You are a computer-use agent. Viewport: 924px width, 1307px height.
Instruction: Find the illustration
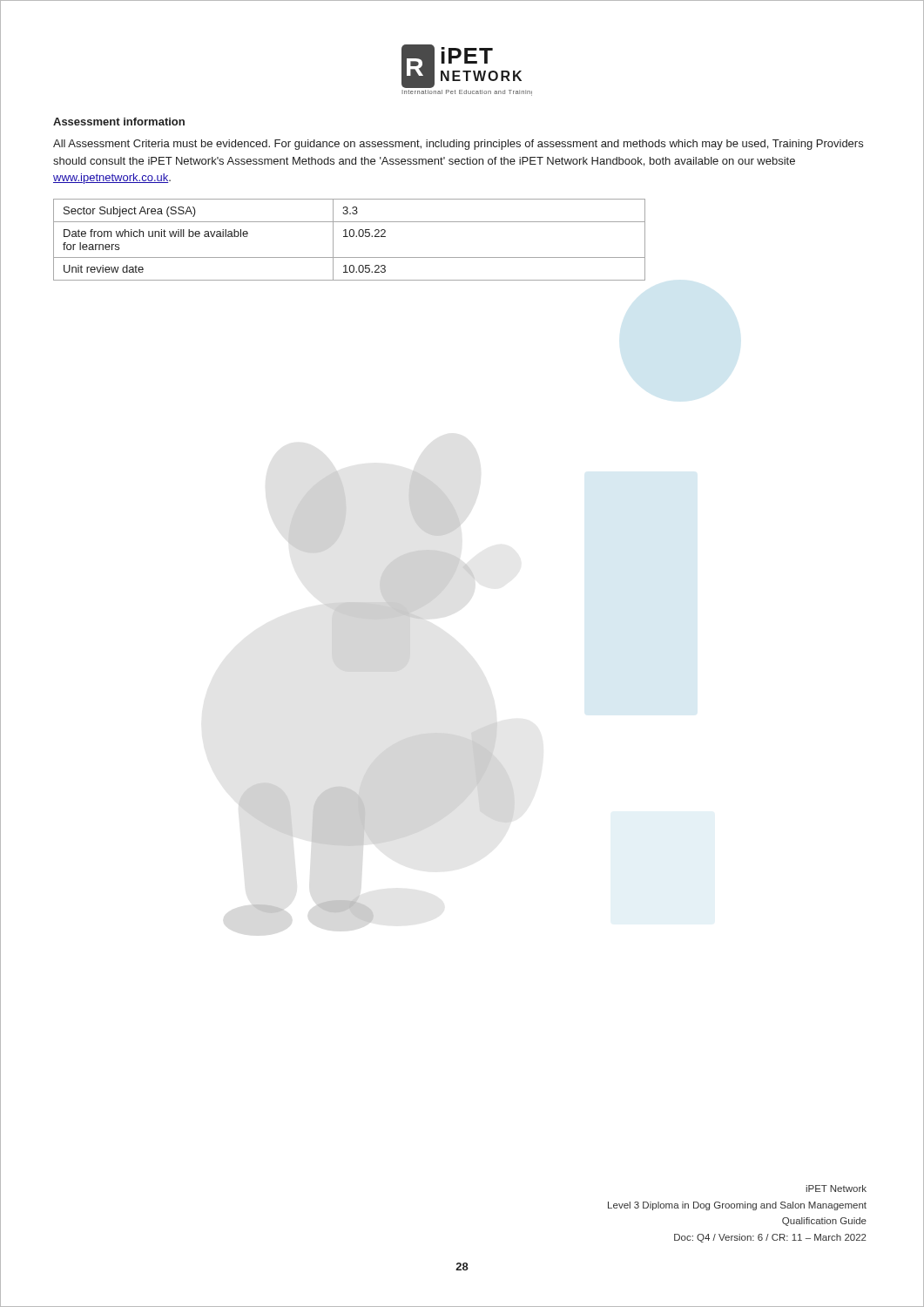(462, 611)
